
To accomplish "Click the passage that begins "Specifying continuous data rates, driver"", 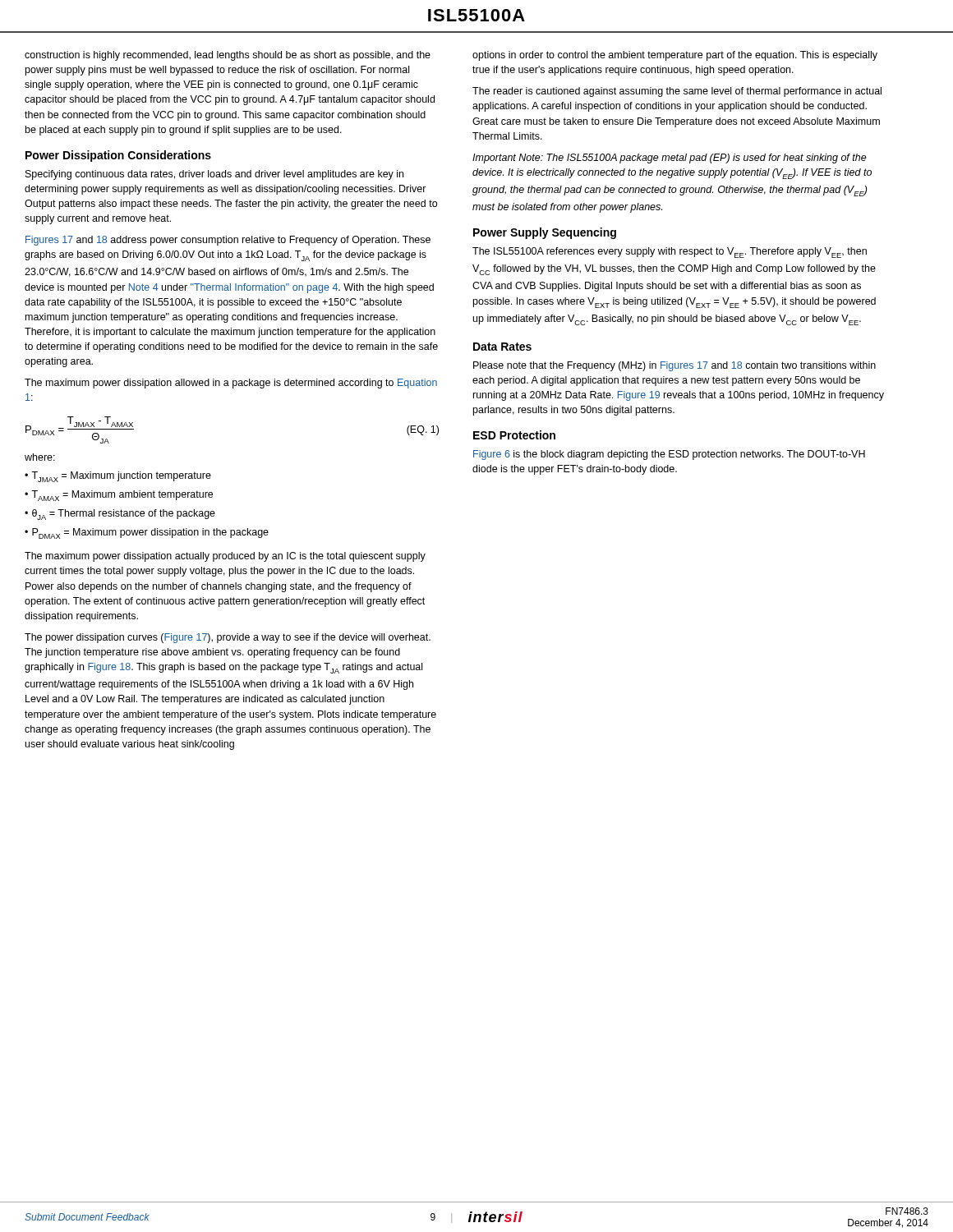I will (232, 196).
